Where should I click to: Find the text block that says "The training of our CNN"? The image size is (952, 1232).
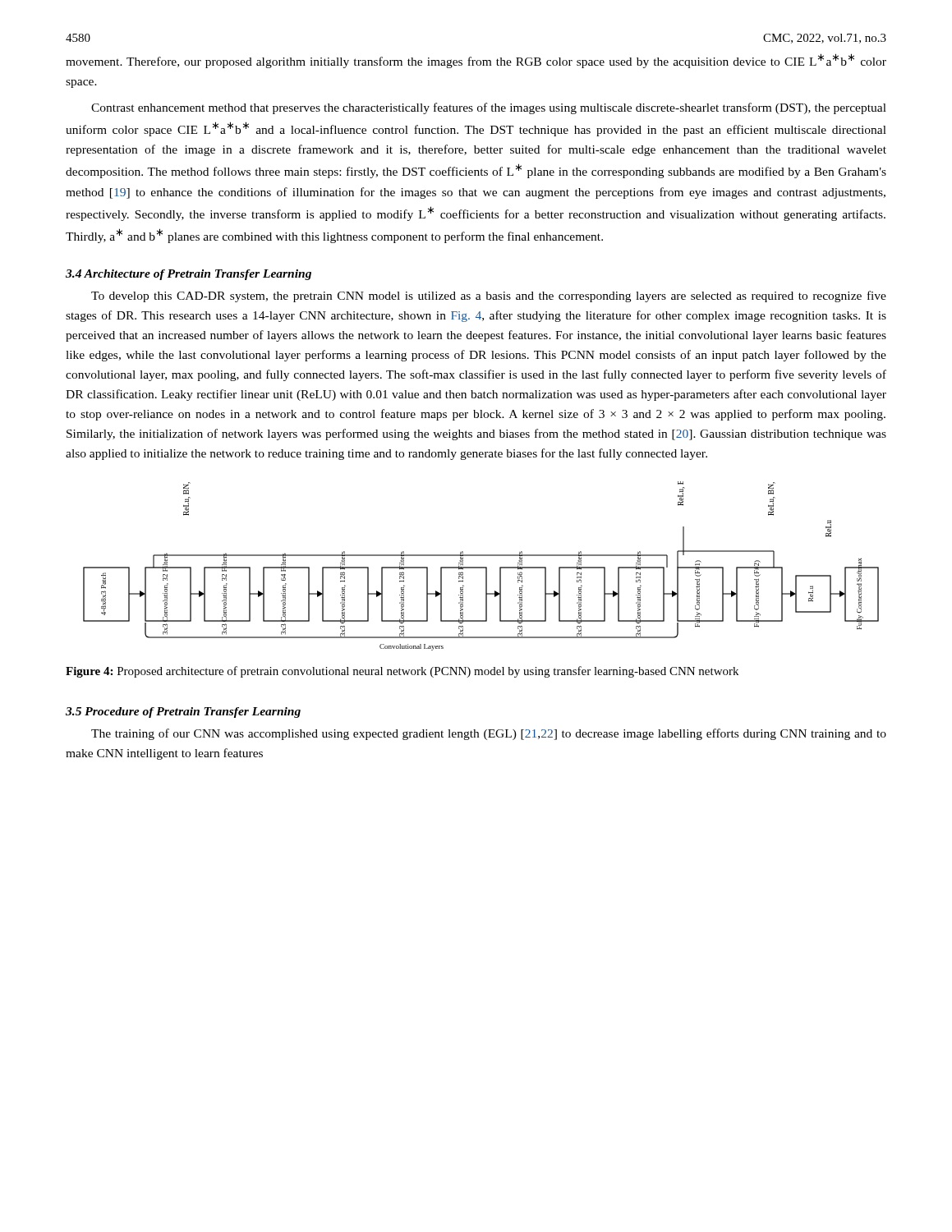click(x=476, y=744)
